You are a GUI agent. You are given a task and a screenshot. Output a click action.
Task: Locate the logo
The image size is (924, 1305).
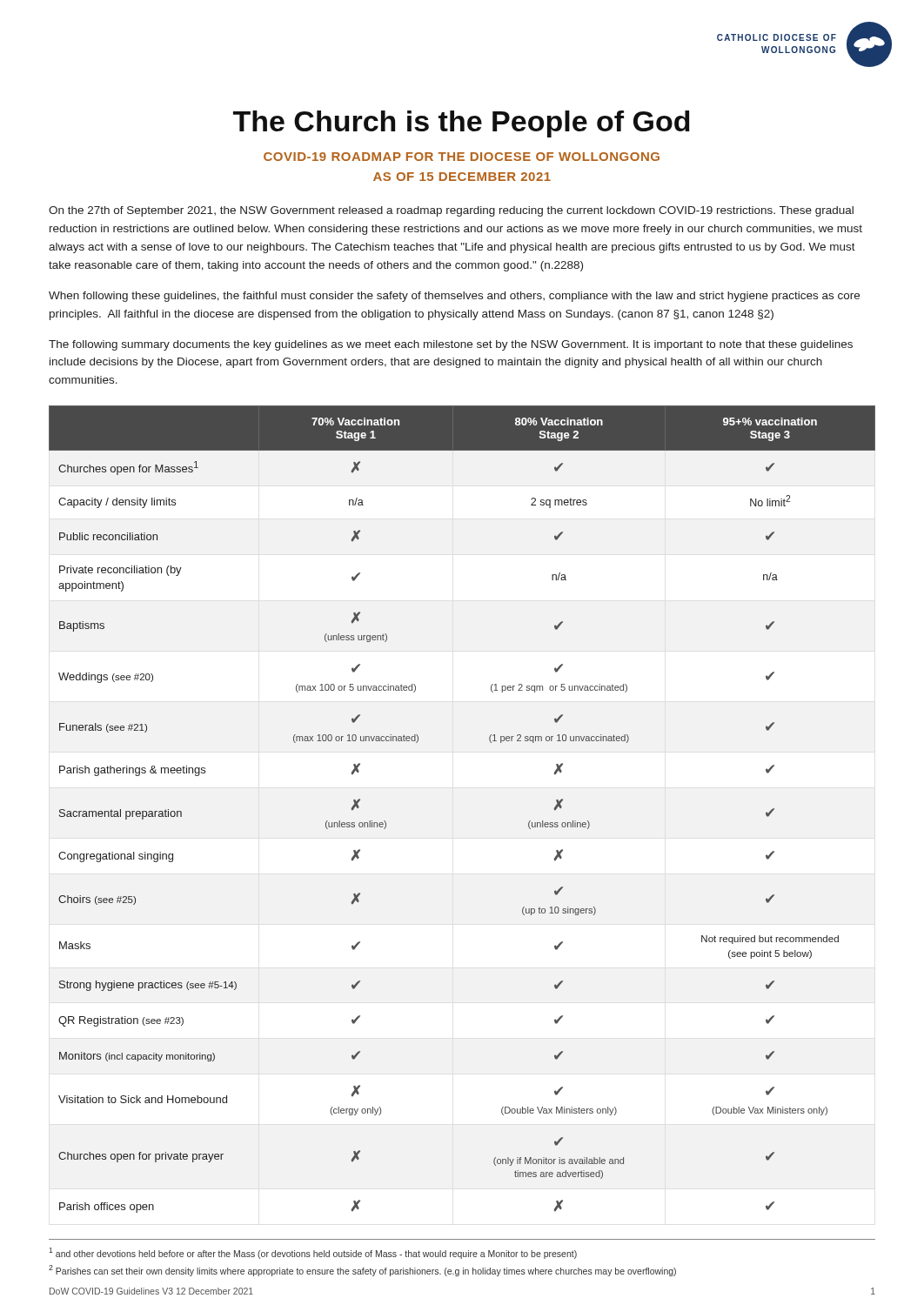805,44
